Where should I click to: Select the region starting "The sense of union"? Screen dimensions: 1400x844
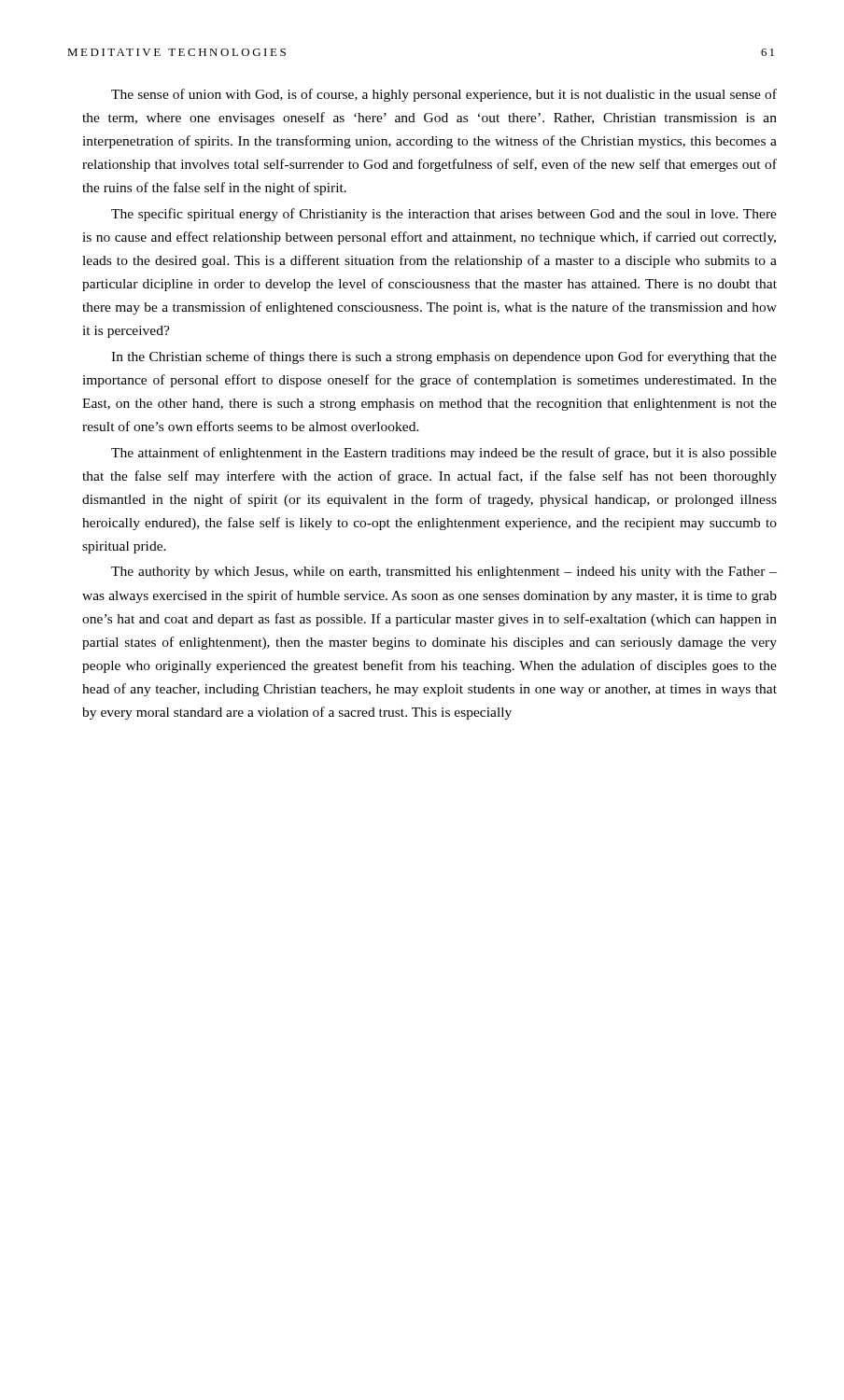(429, 141)
